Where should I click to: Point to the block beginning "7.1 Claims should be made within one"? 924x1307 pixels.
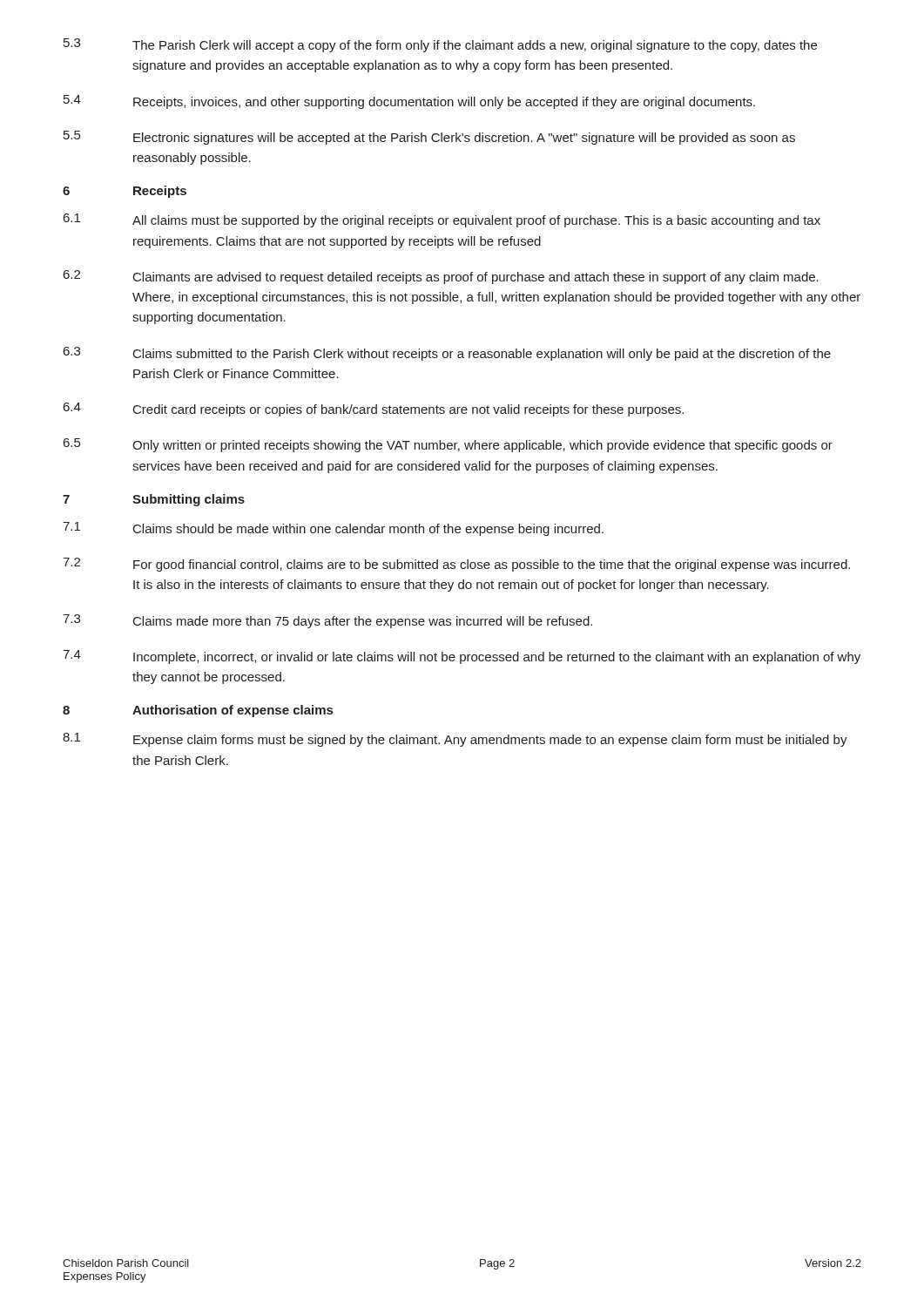click(x=462, y=528)
